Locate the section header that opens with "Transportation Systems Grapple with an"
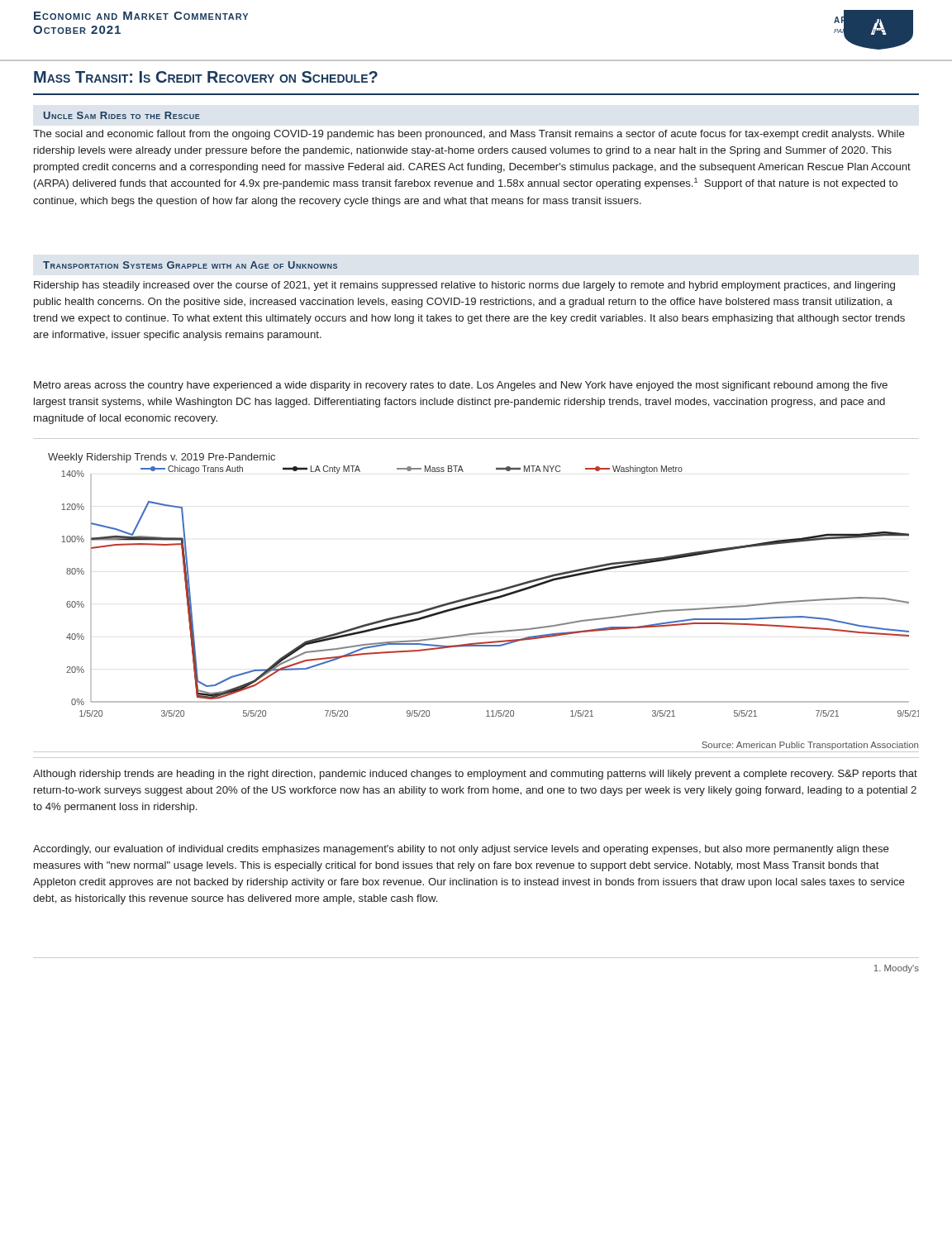 coord(190,265)
